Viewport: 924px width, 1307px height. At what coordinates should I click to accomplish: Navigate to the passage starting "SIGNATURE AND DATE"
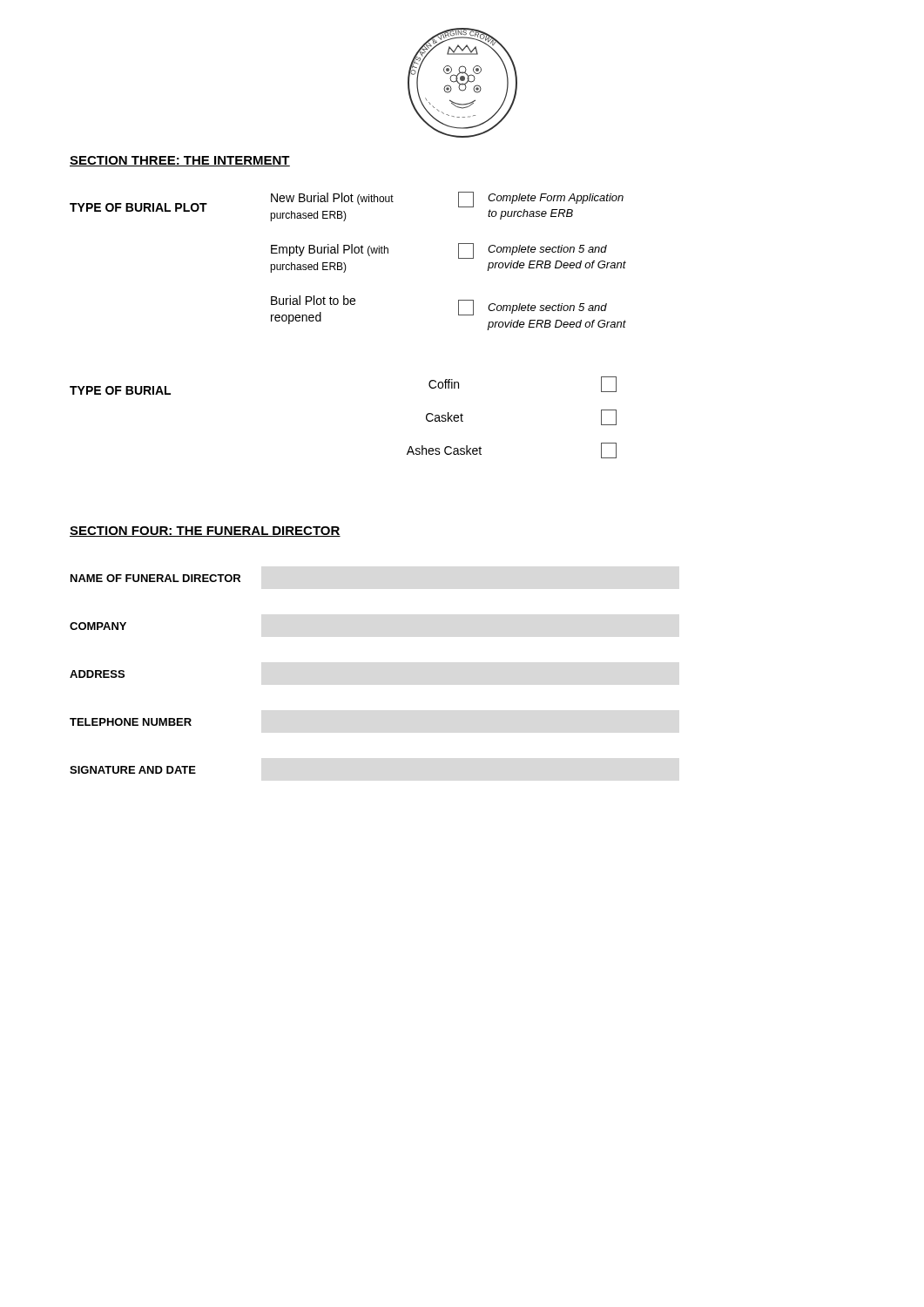tap(133, 770)
